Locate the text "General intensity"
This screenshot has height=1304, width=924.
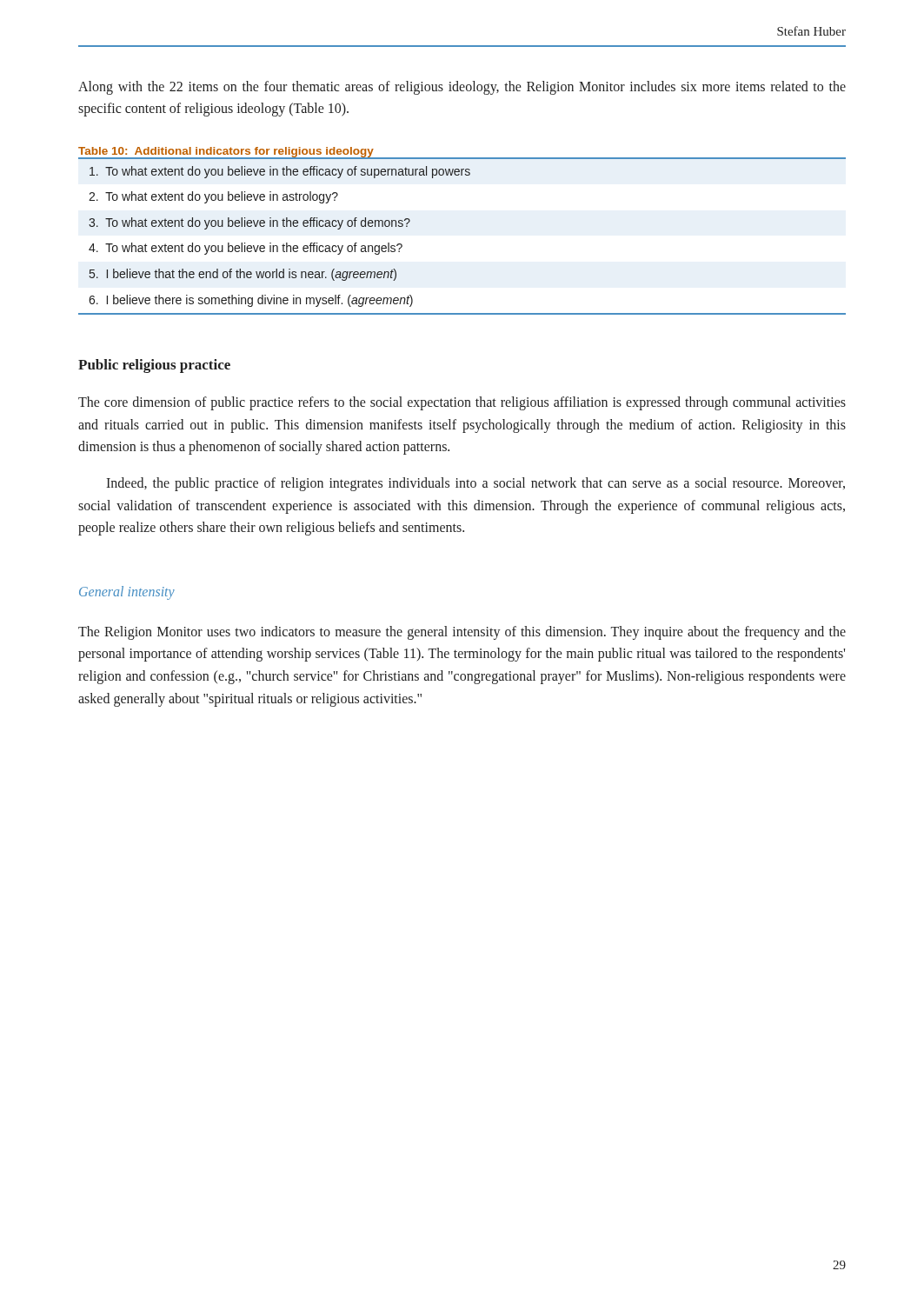click(126, 591)
